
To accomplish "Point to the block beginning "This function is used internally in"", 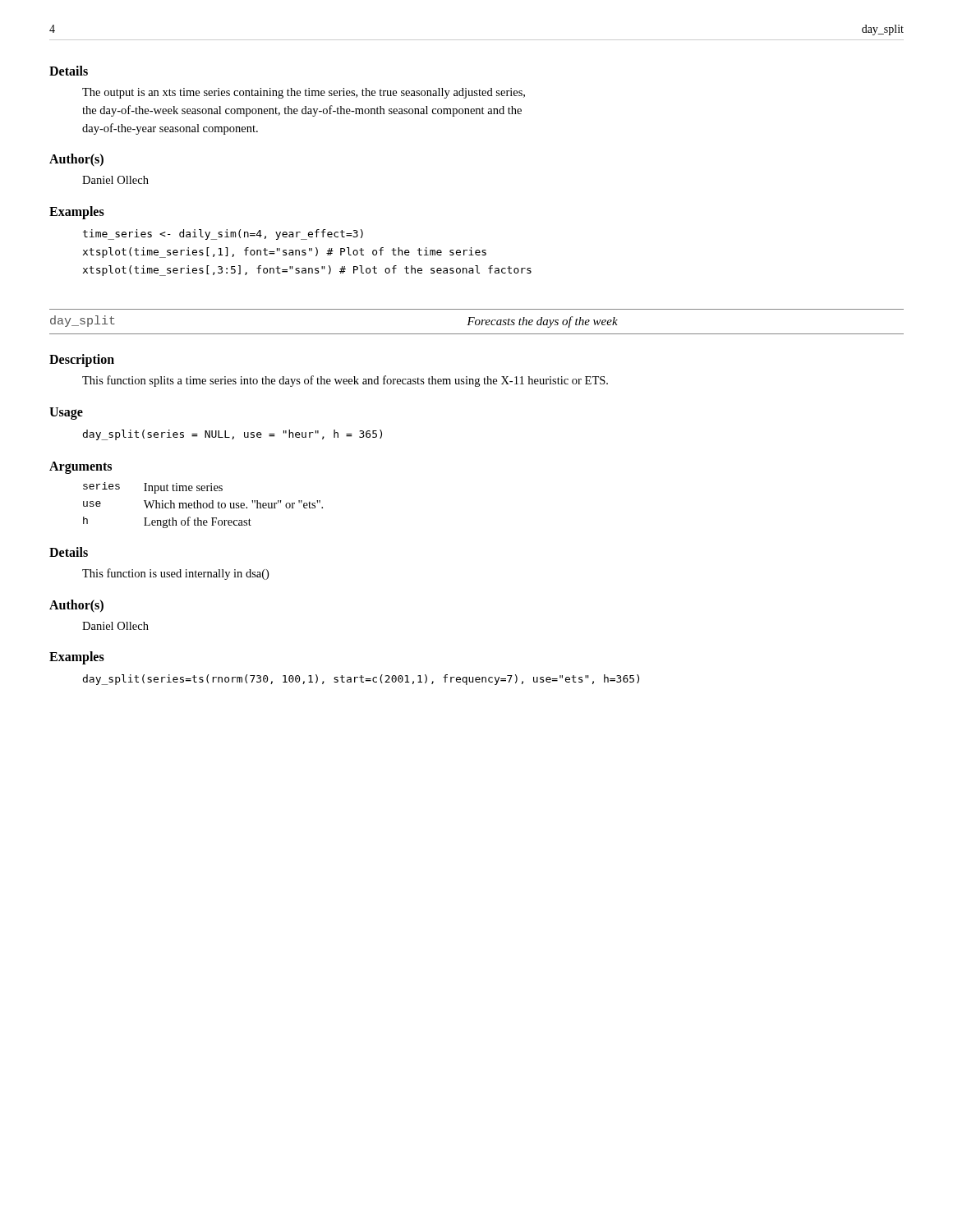I will point(176,573).
